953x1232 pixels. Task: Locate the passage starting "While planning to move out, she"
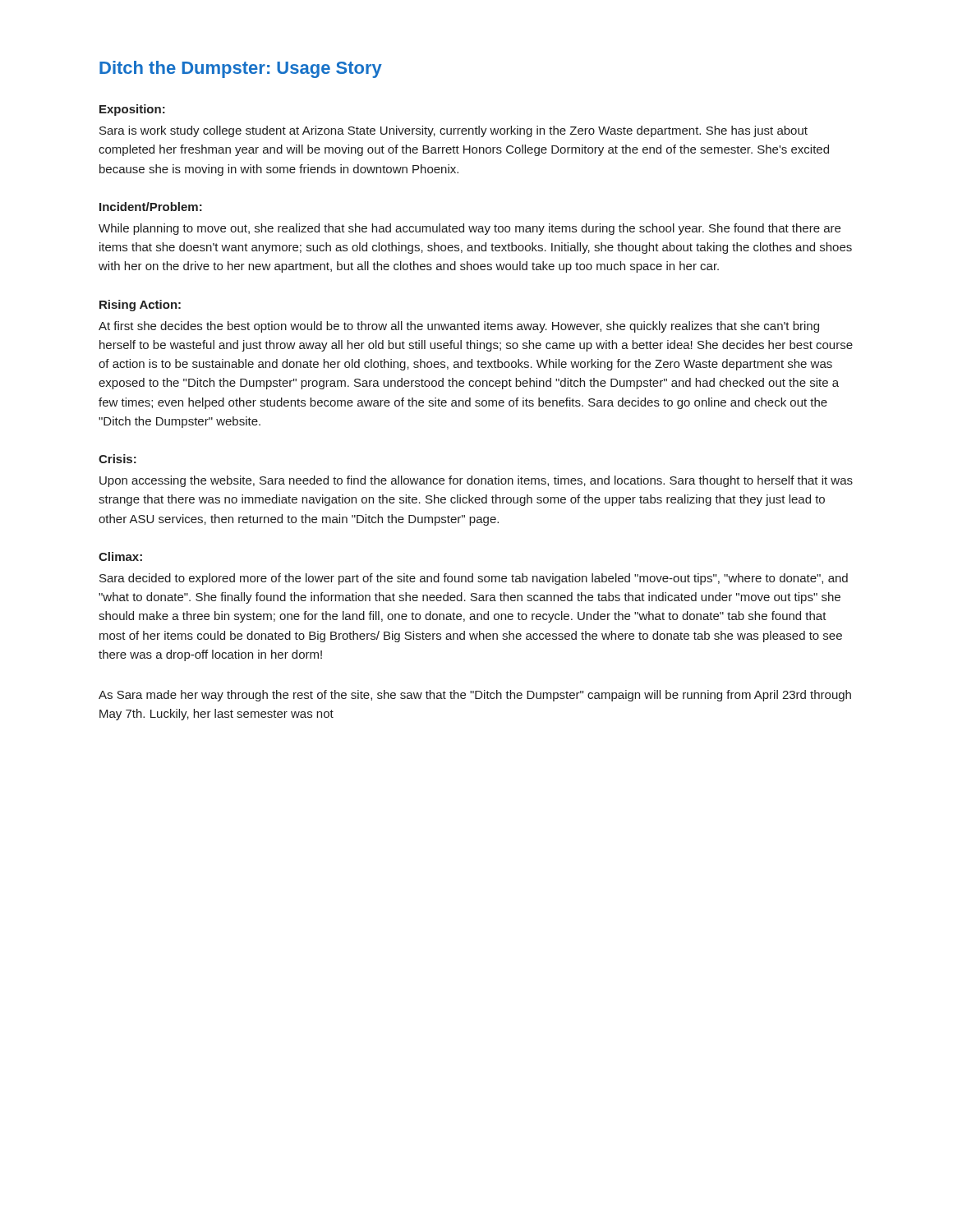click(476, 247)
